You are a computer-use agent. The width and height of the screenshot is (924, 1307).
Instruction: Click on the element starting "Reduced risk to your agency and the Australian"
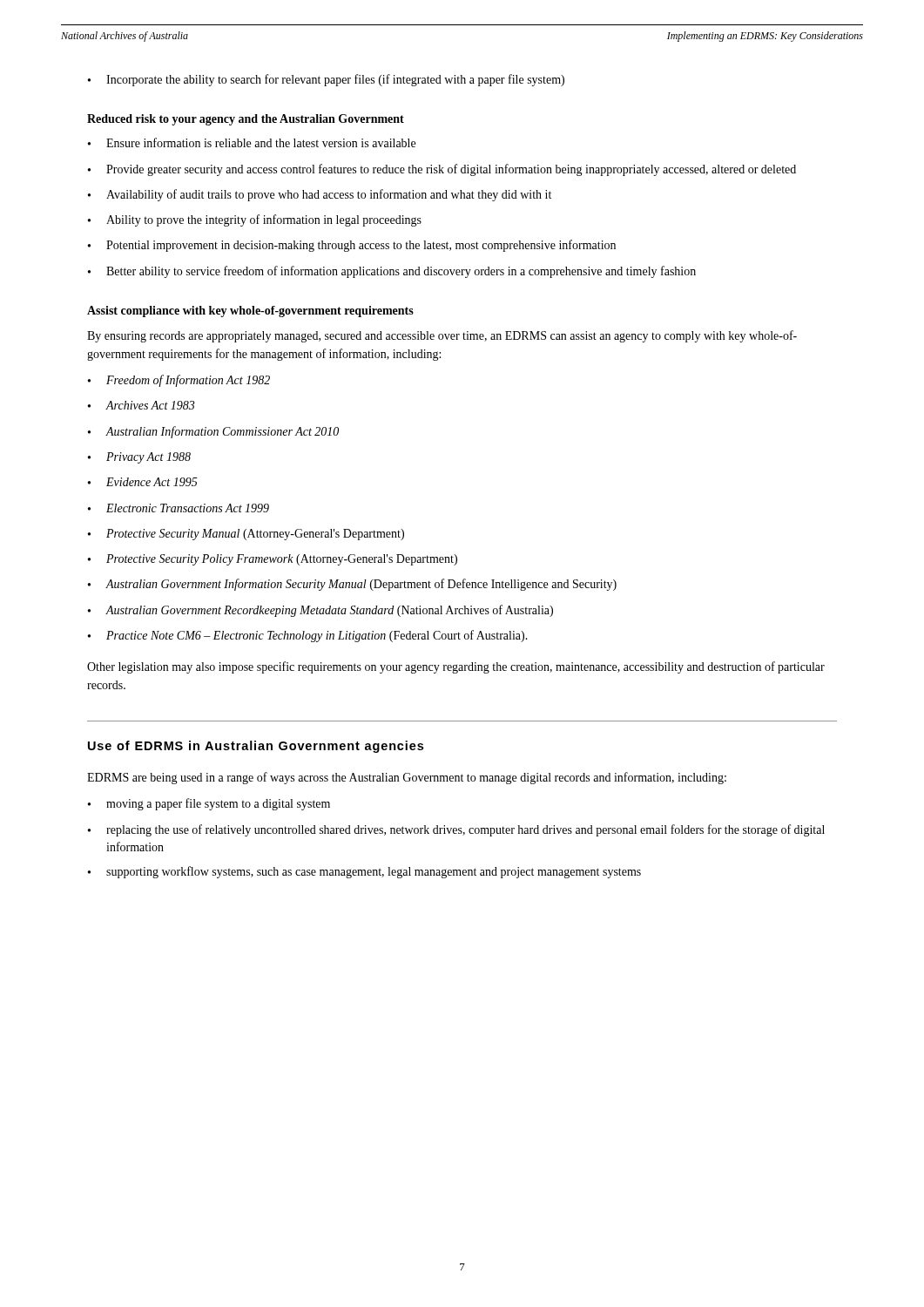[246, 119]
